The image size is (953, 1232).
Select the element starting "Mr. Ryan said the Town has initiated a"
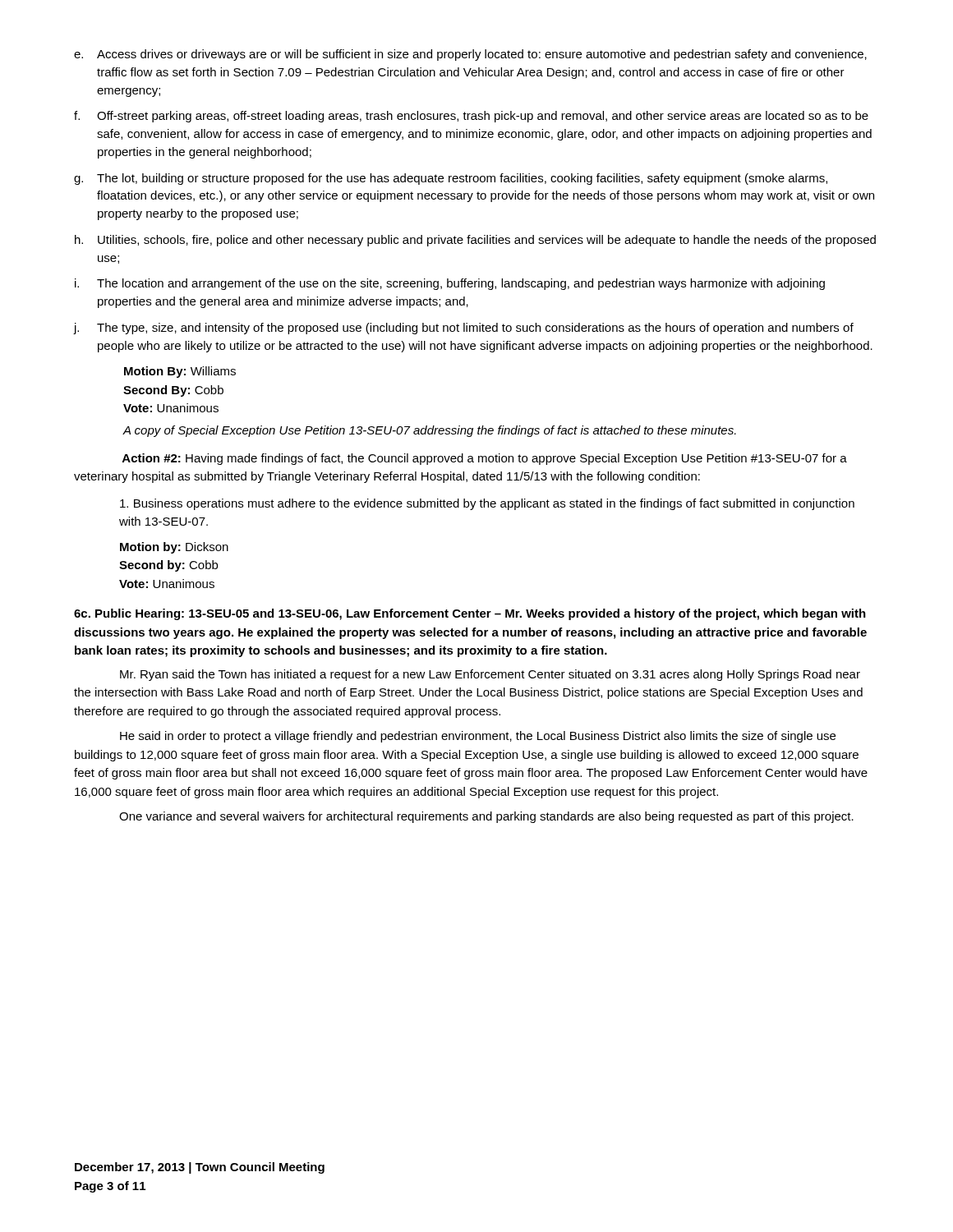point(468,692)
